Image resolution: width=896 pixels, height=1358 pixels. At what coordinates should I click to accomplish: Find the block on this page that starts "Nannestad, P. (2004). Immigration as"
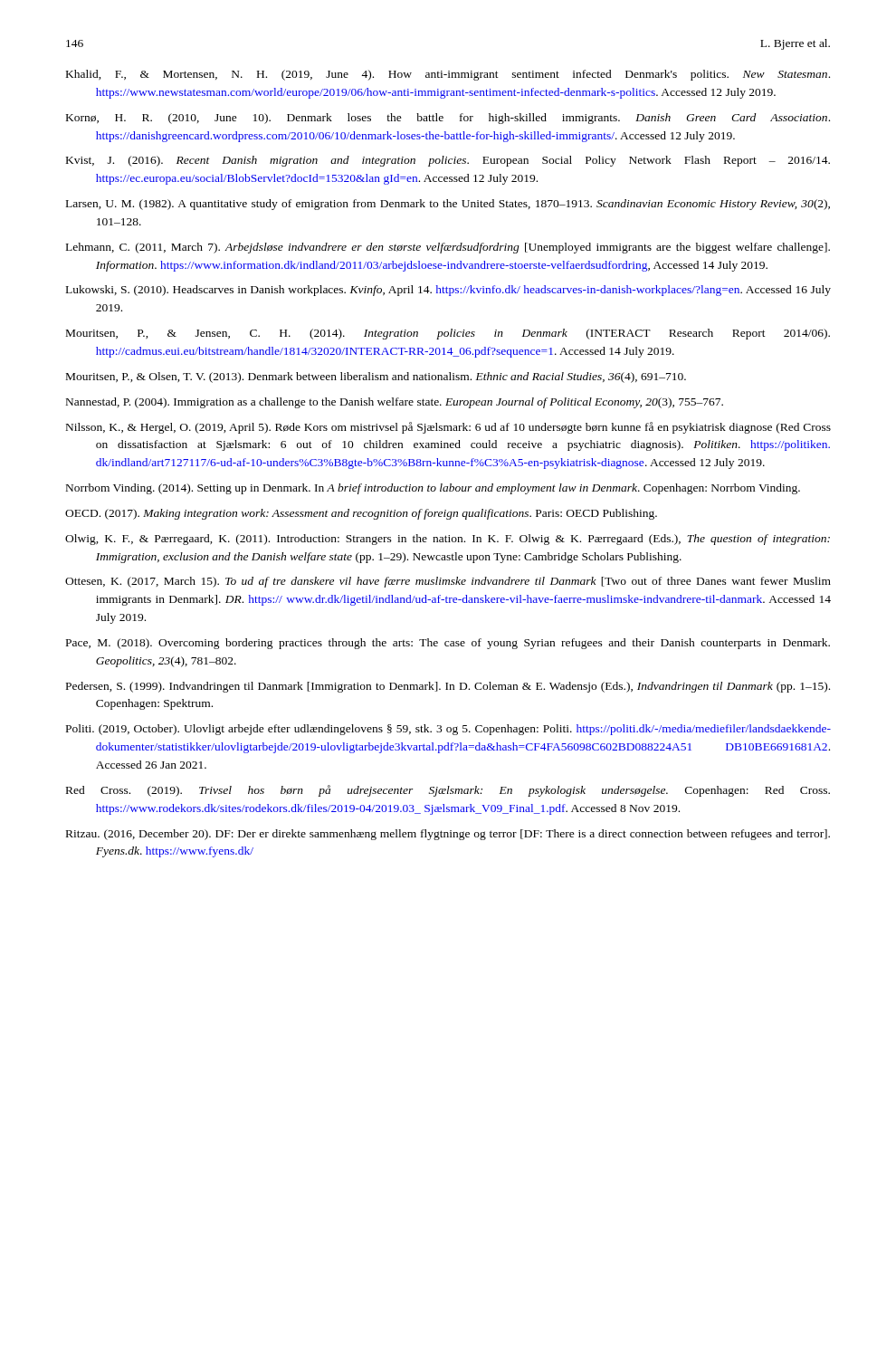395,401
